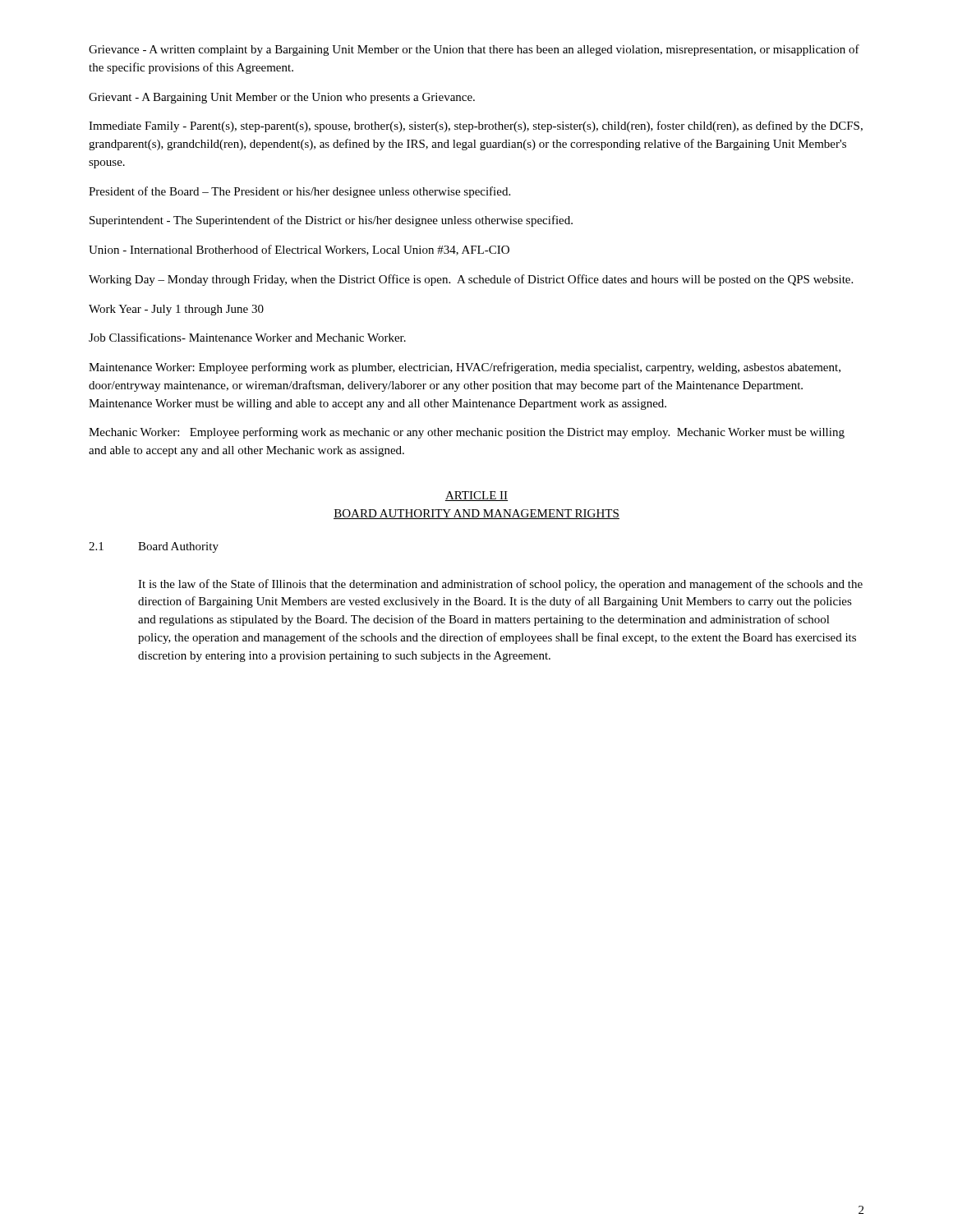Select the text block that reads "Work Year - July 1"
Image resolution: width=953 pixels, height=1232 pixels.
(176, 308)
